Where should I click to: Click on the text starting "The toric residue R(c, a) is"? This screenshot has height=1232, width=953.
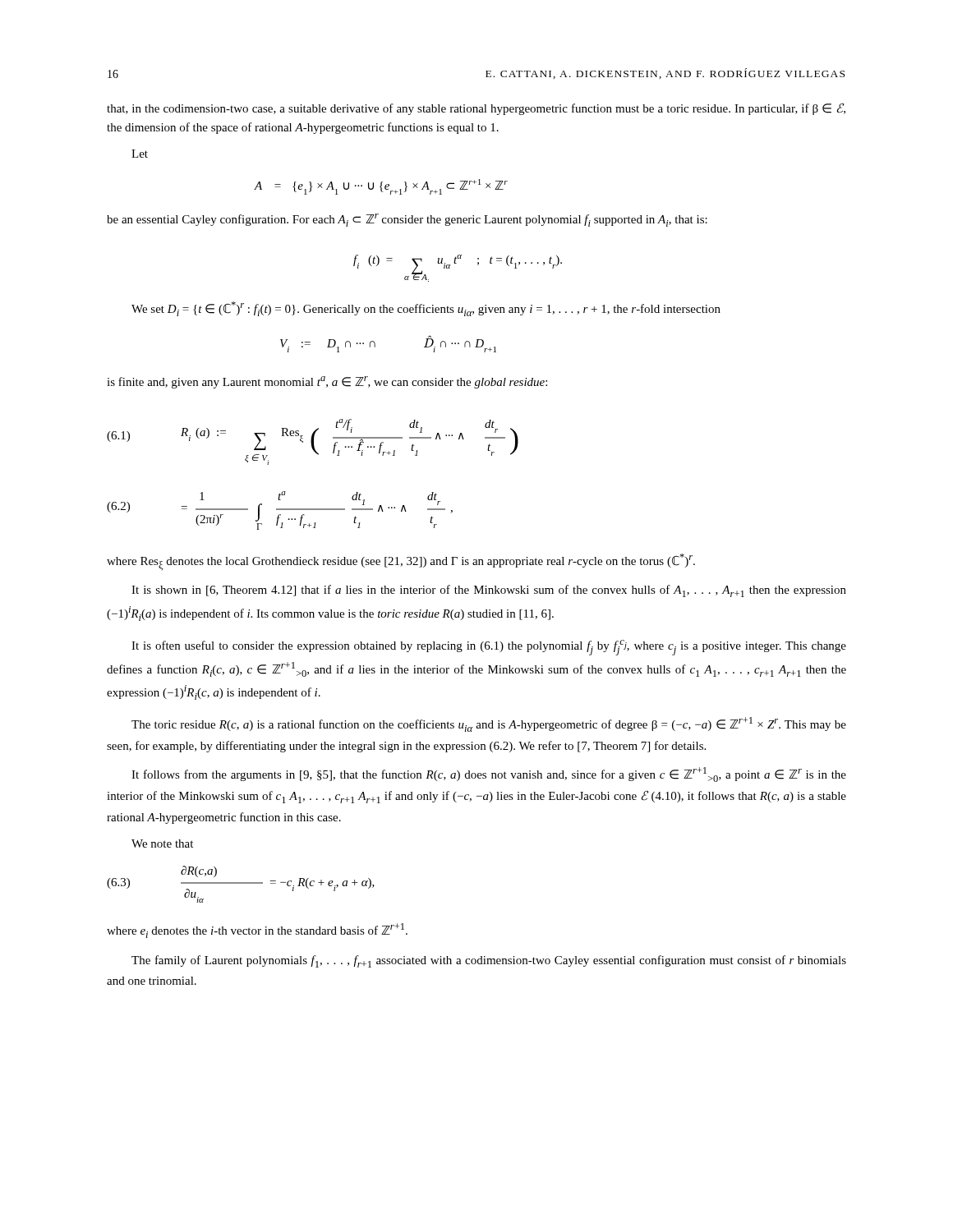[476, 734]
